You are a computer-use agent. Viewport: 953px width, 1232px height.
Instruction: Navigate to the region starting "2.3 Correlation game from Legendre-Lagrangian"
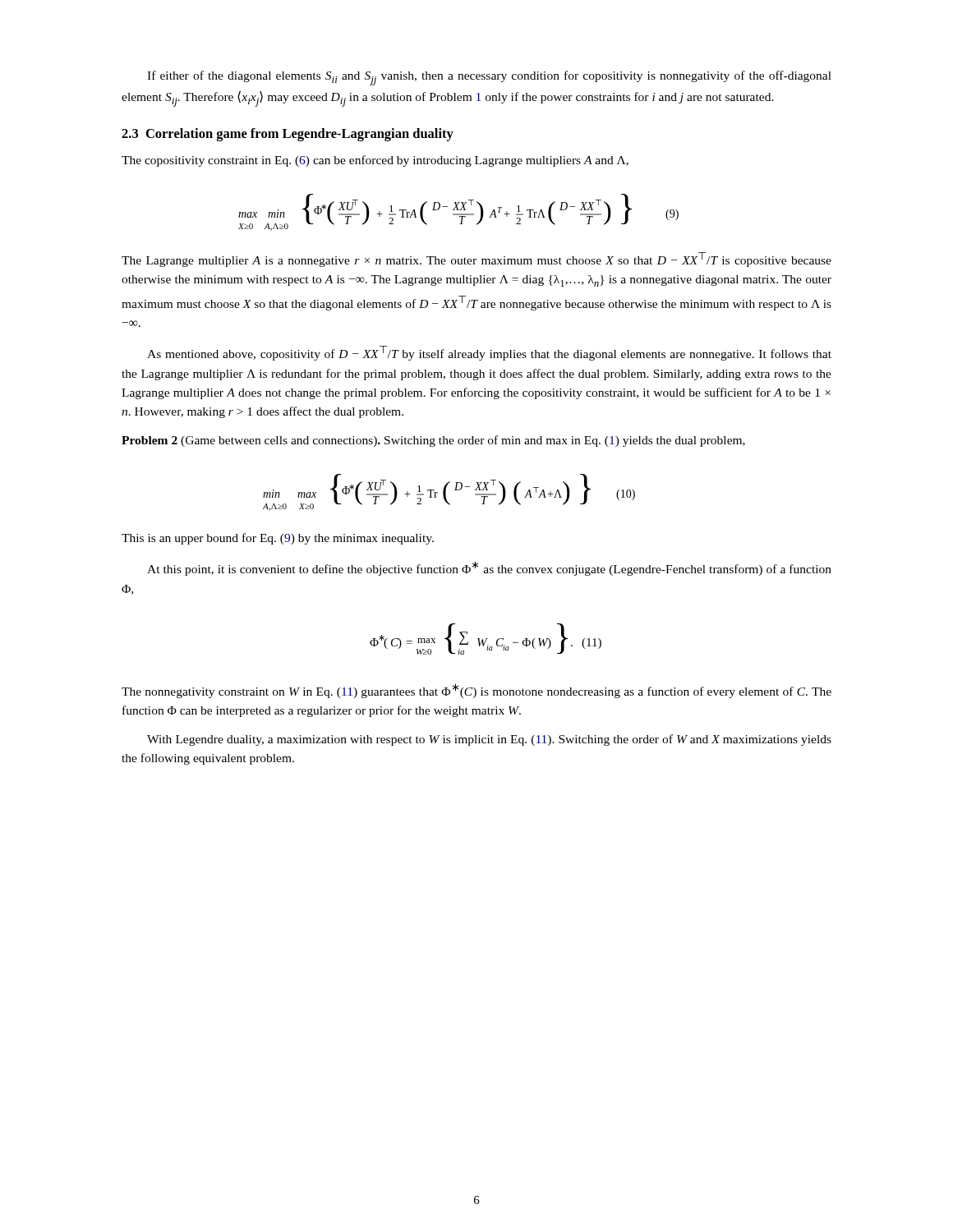(x=288, y=135)
